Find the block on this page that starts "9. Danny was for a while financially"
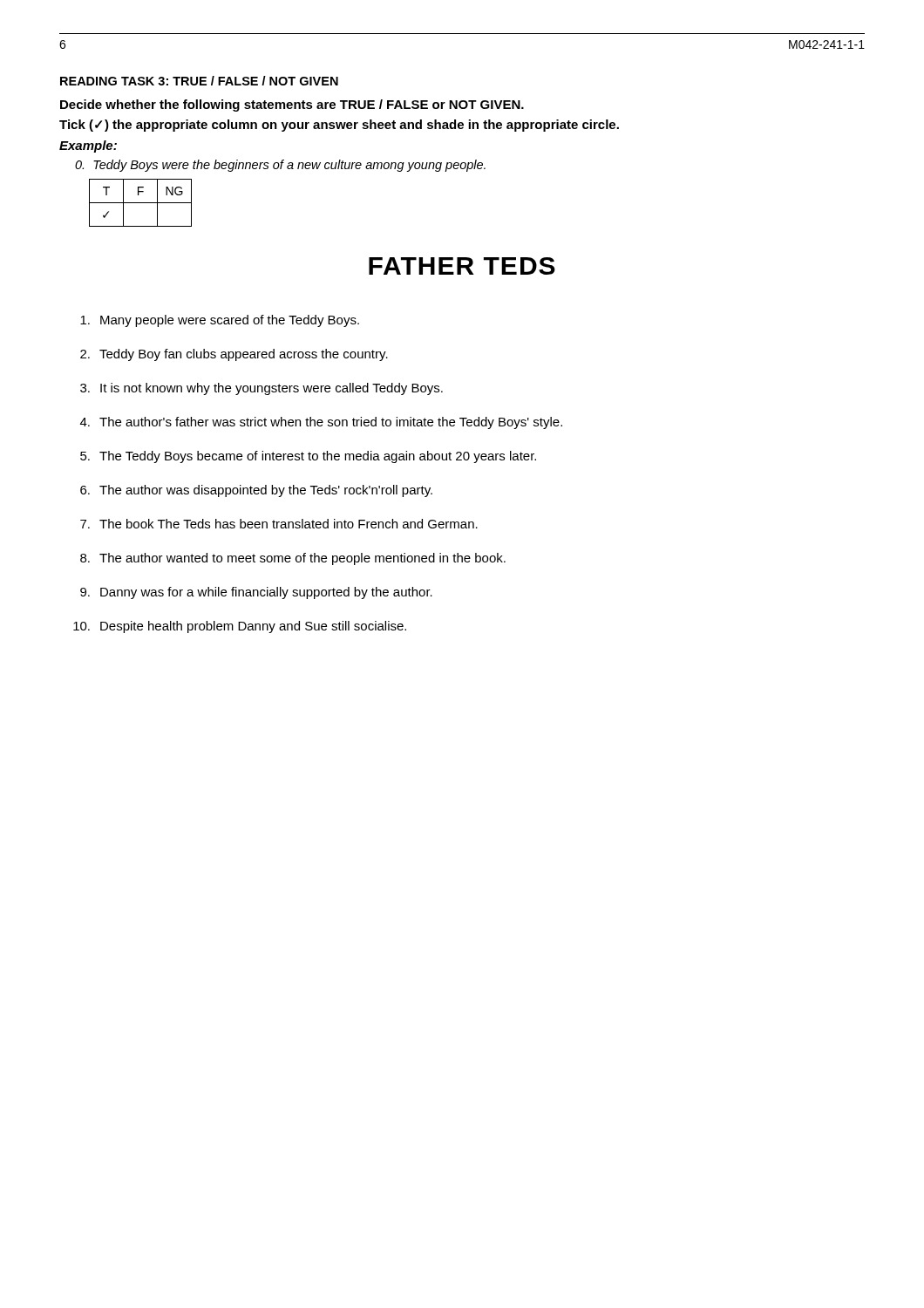Viewport: 924px width, 1308px height. point(256,593)
